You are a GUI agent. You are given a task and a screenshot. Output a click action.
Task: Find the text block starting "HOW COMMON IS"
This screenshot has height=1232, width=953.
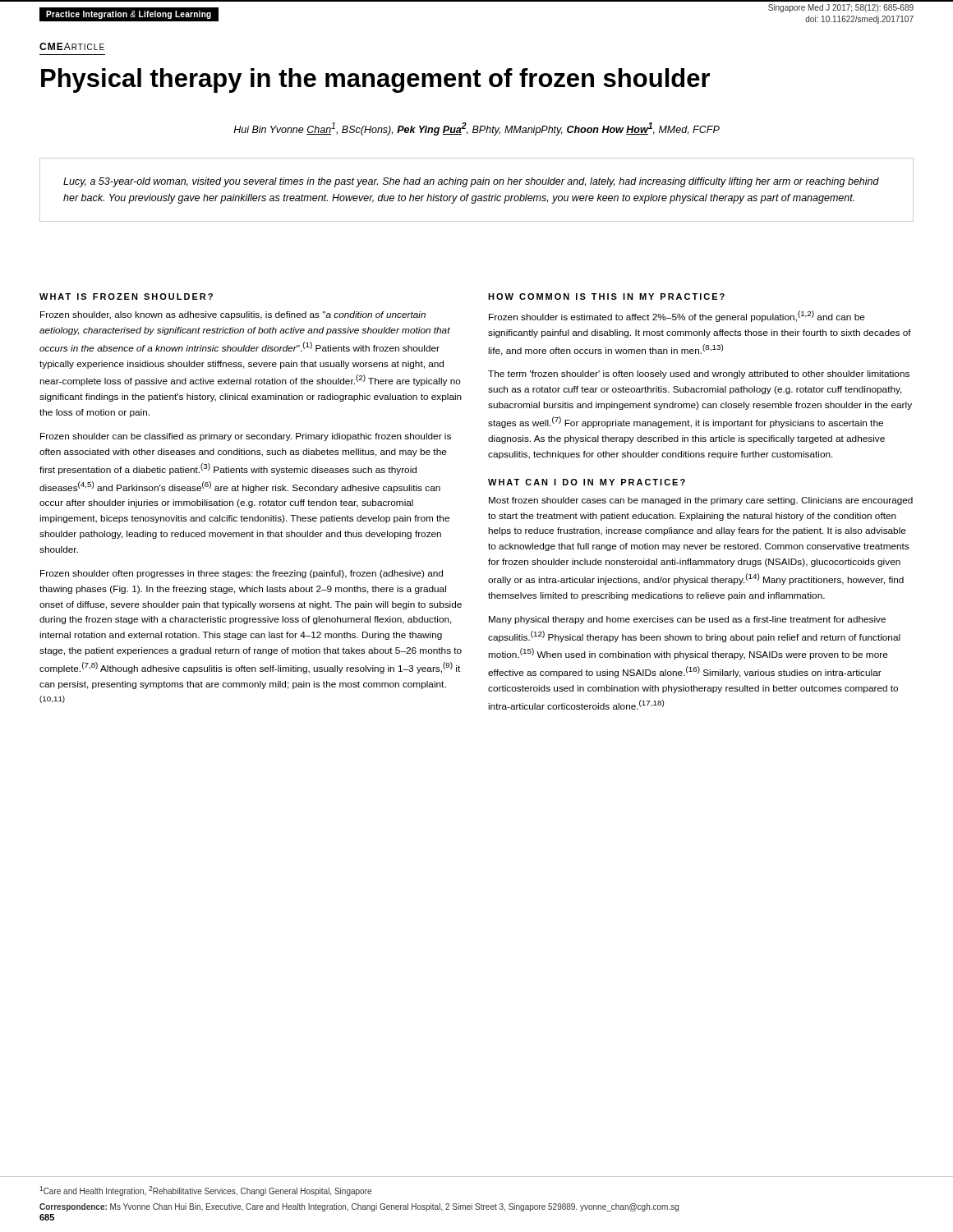pyautogui.click(x=607, y=297)
